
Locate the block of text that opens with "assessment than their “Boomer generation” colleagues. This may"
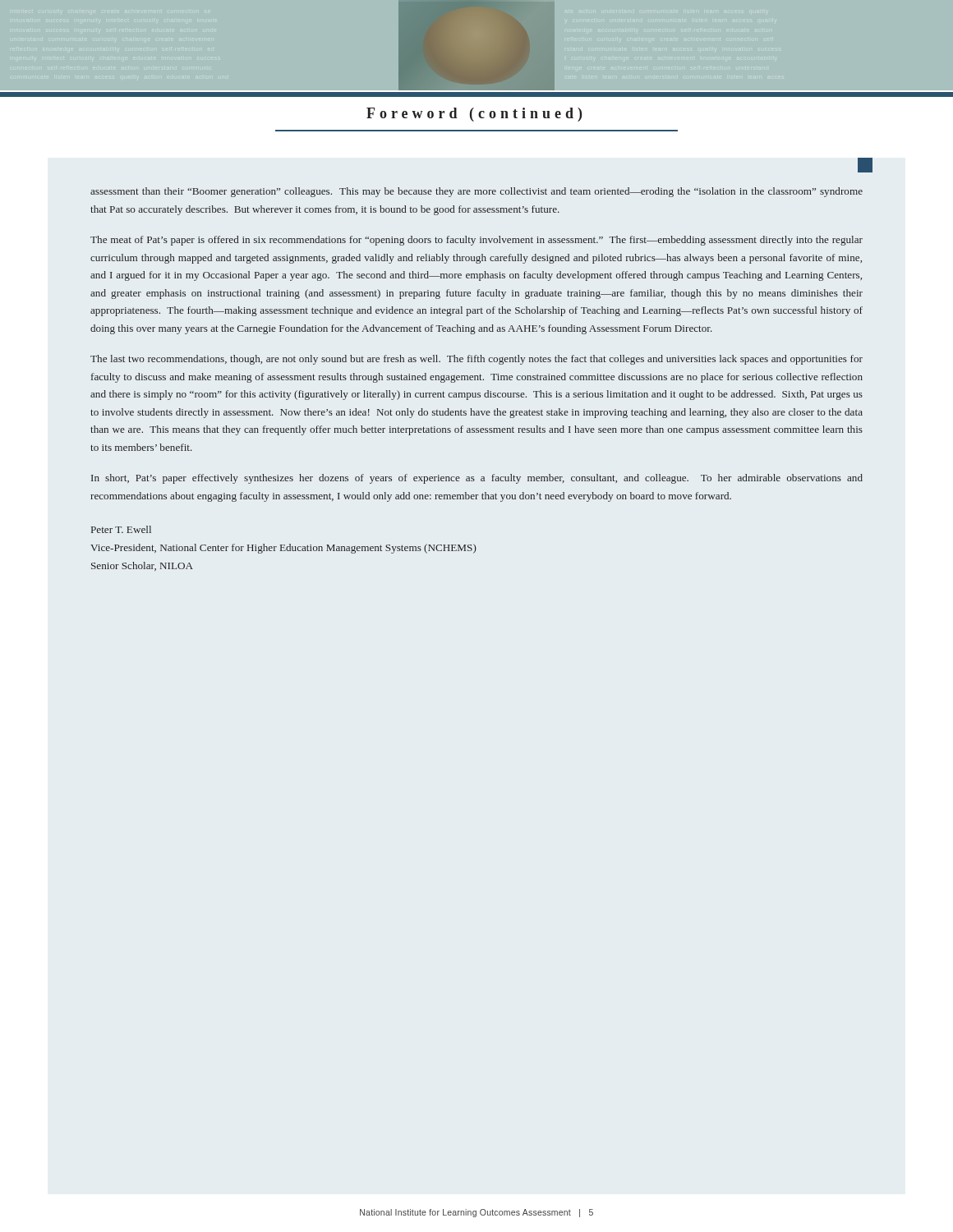click(476, 378)
